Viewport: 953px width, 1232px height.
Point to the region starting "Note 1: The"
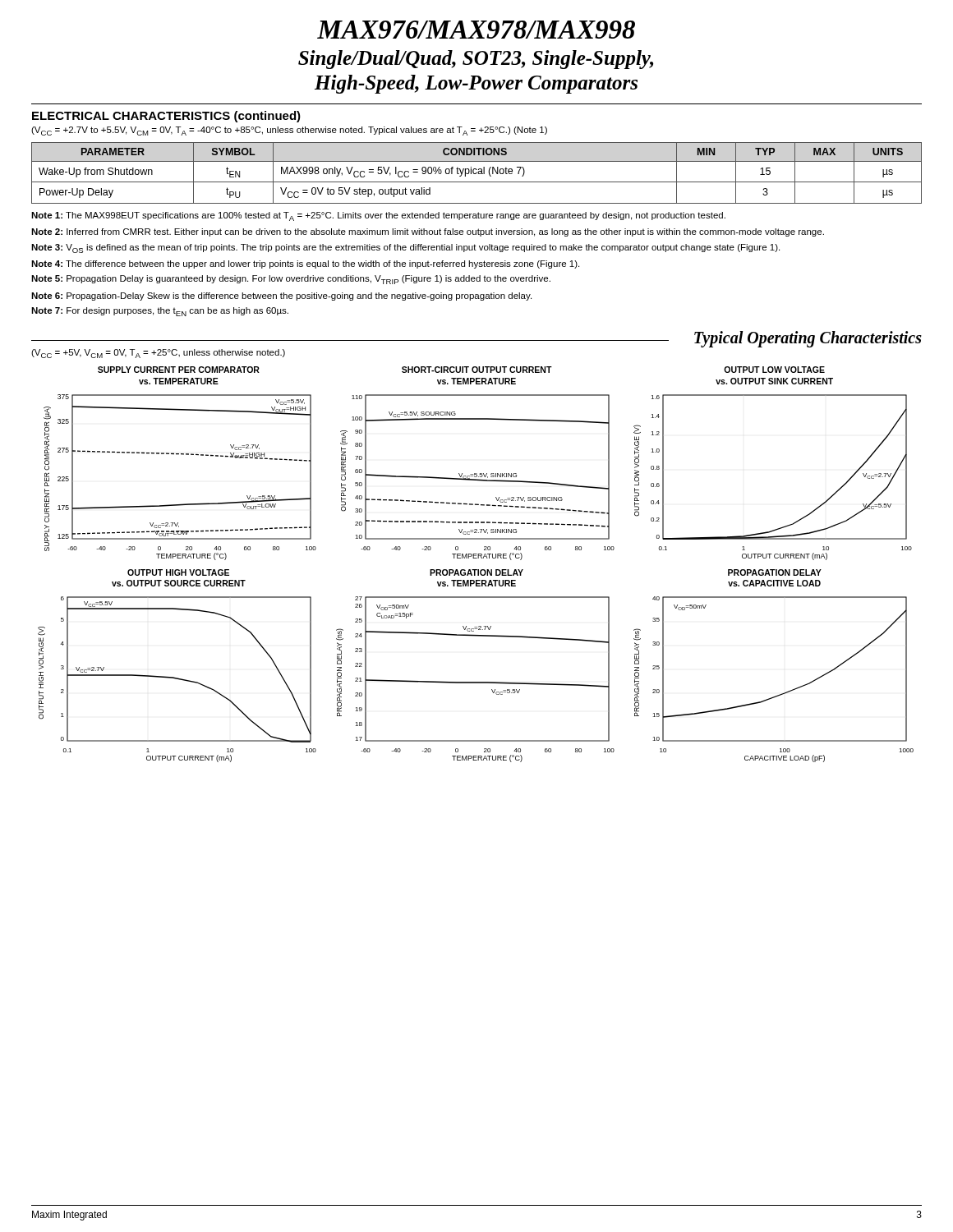pos(379,216)
